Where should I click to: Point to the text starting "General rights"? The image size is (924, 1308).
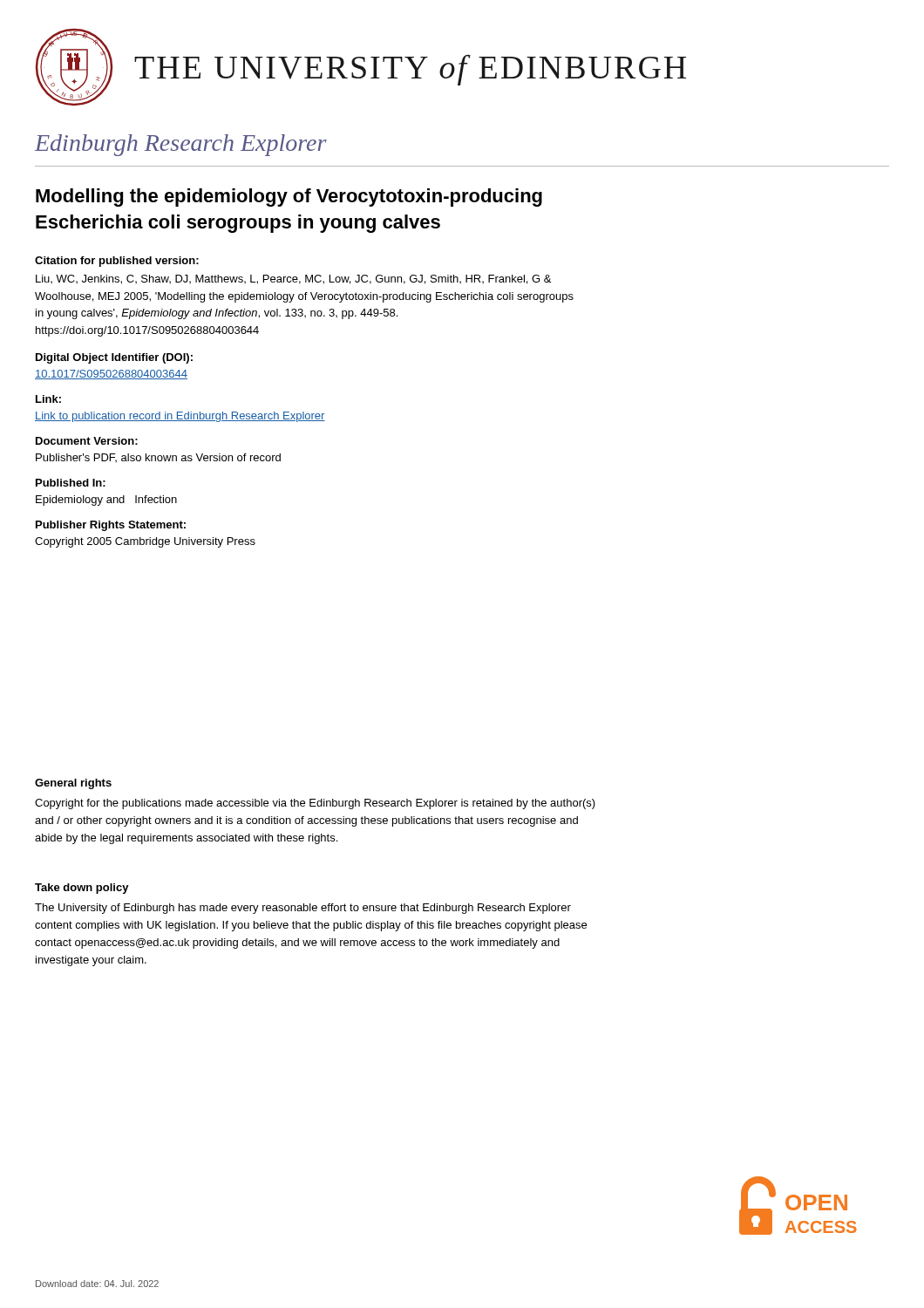pyautogui.click(x=73, y=783)
